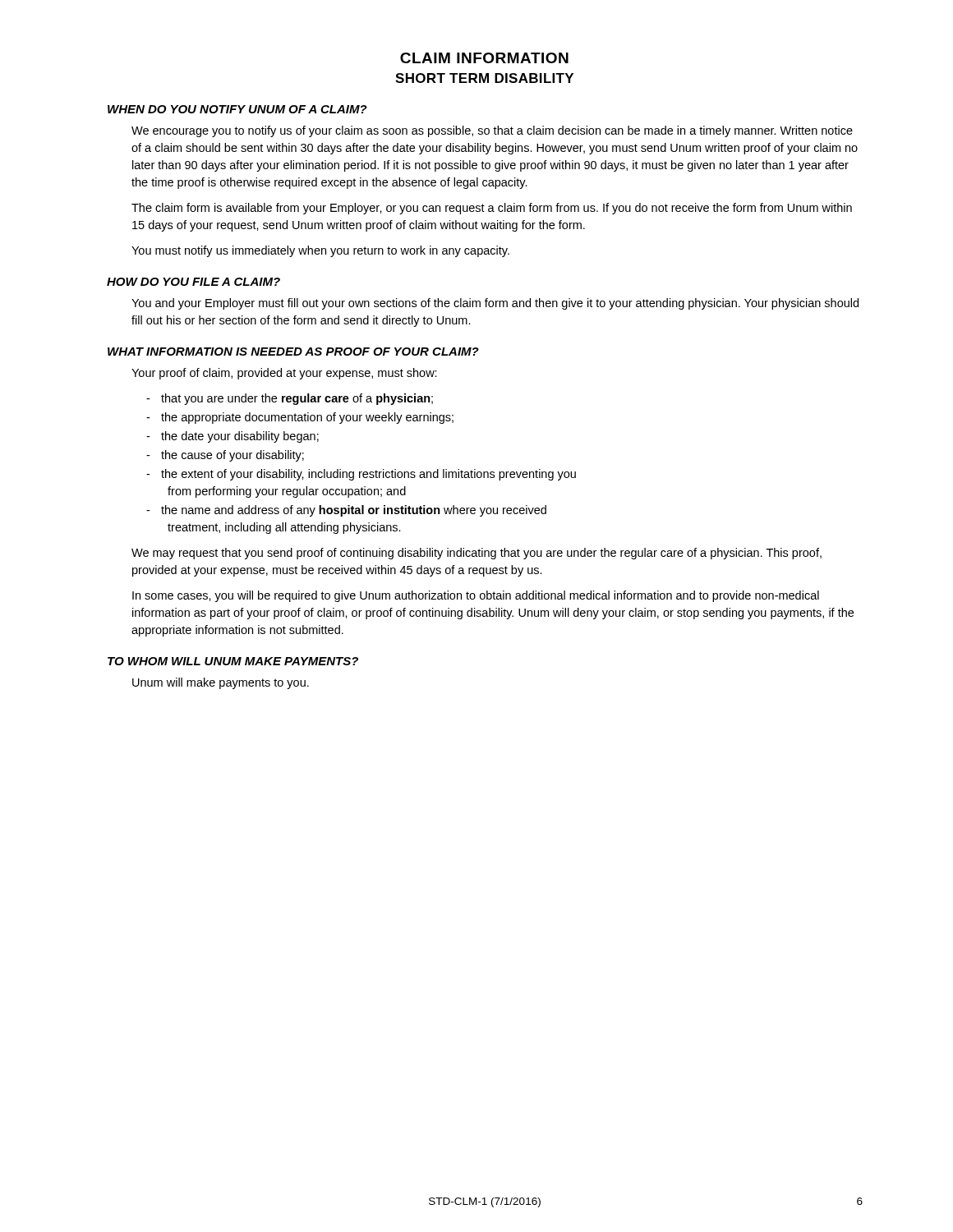
Task: Select the list item that reads "- the name and address of any"
Action: pyautogui.click(x=504, y=519)
